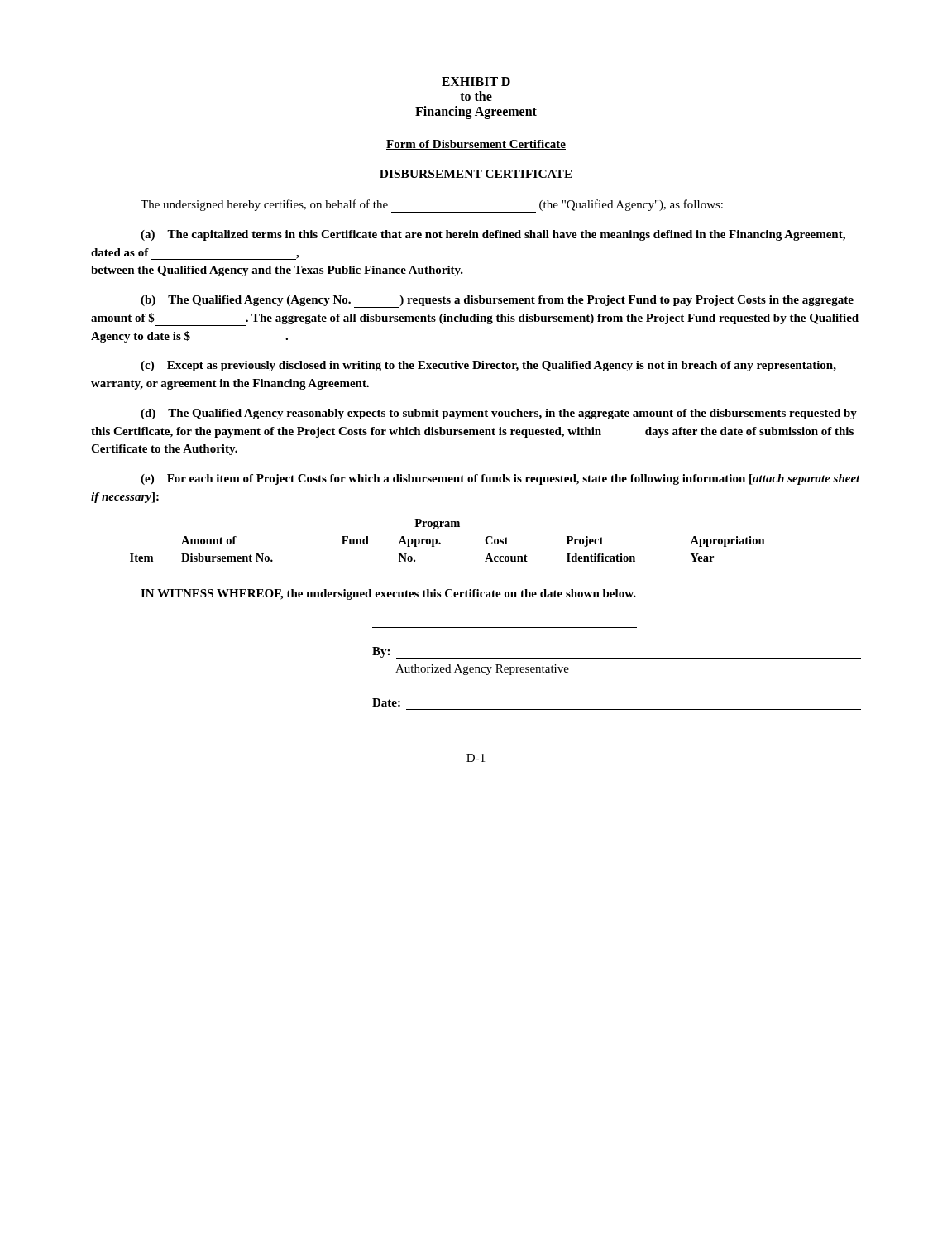
Task: Locate the text starting "(e) For each item"
Action: coord(476,488)
